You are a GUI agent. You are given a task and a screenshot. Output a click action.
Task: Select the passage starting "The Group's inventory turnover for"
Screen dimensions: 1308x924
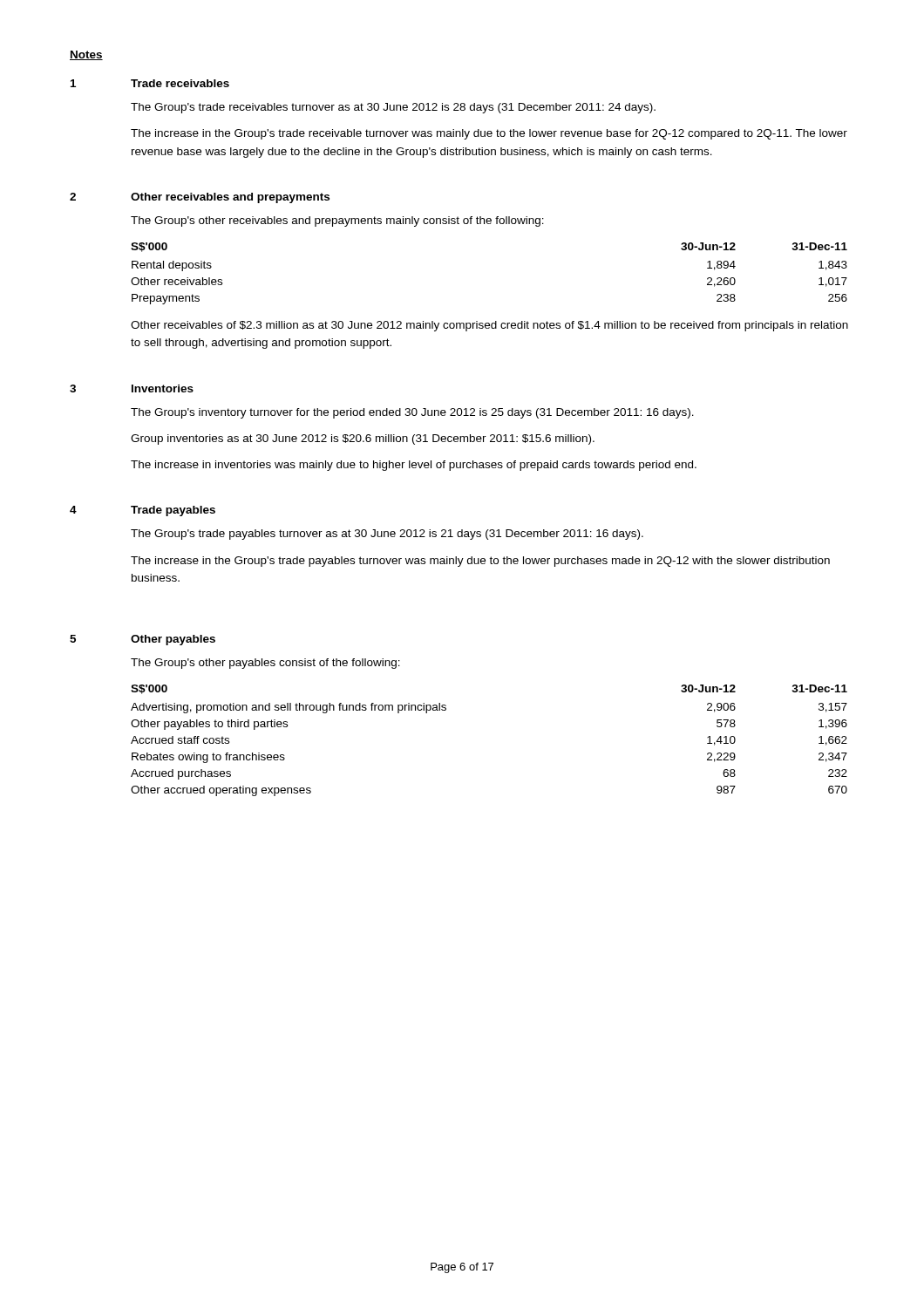pyautogui.click(x=413, y=412)
